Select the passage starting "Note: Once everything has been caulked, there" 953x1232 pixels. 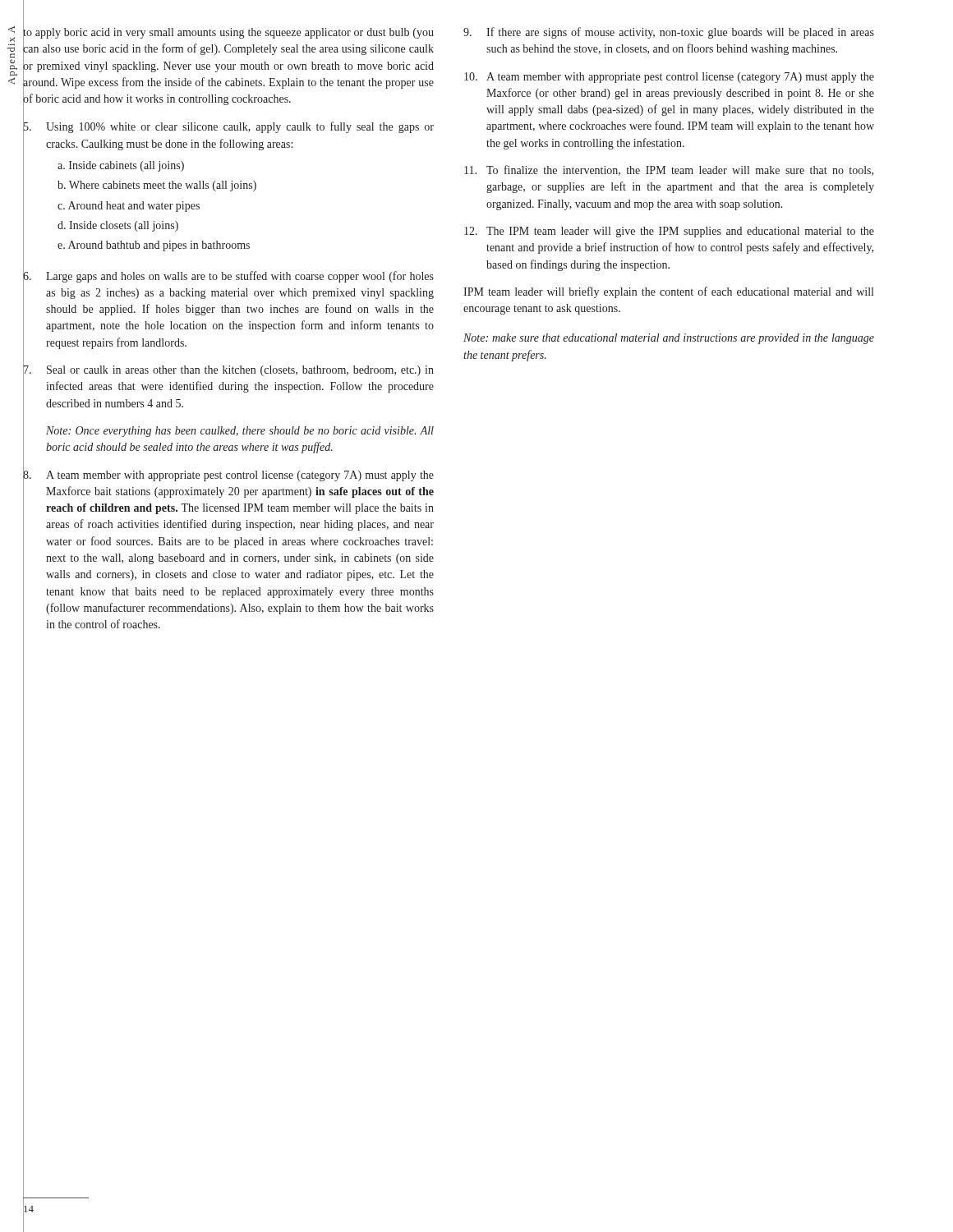tap(240, 440)
